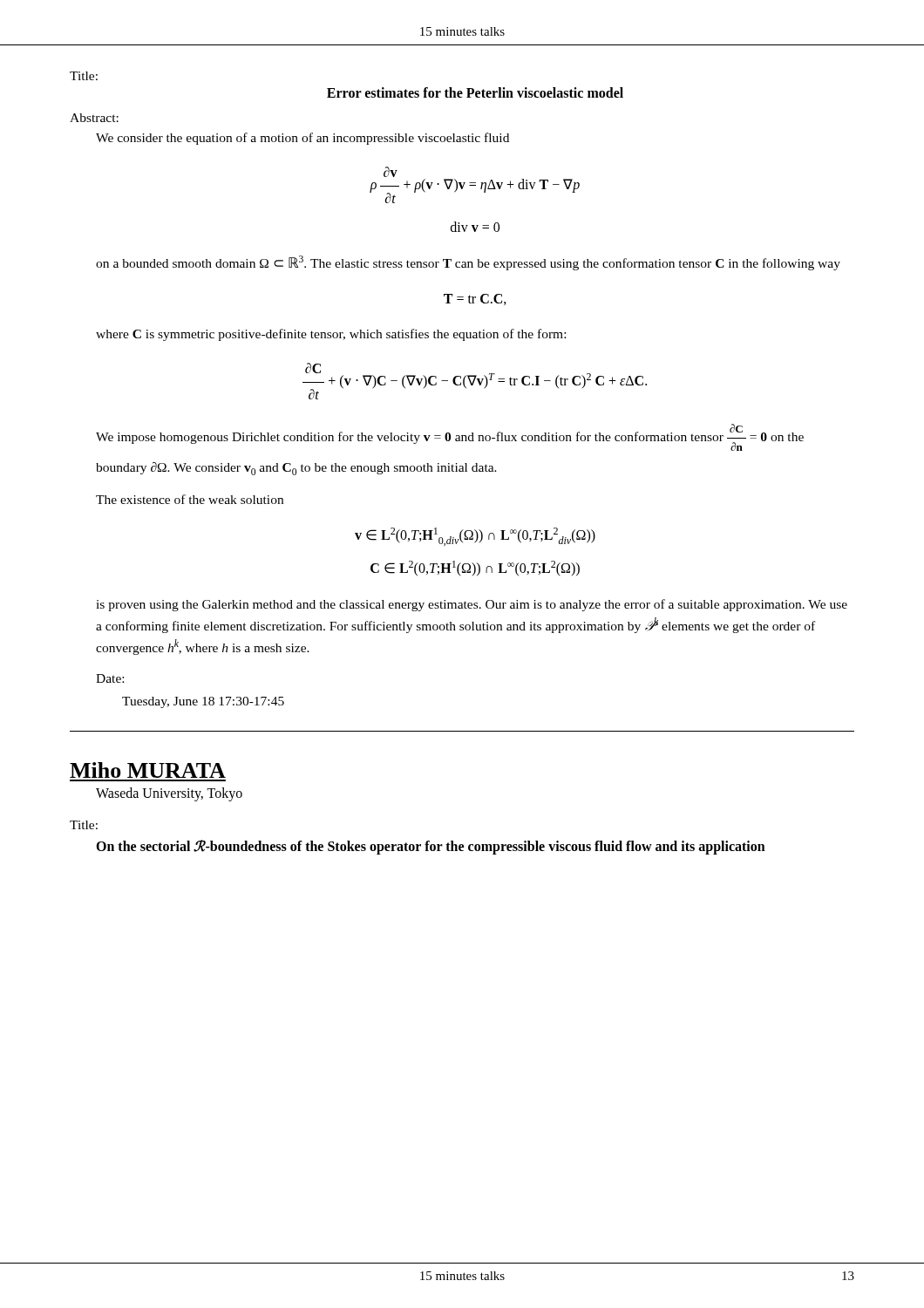
Task: Select the text starting "Miho MURATA"
Action: [148, 770]
